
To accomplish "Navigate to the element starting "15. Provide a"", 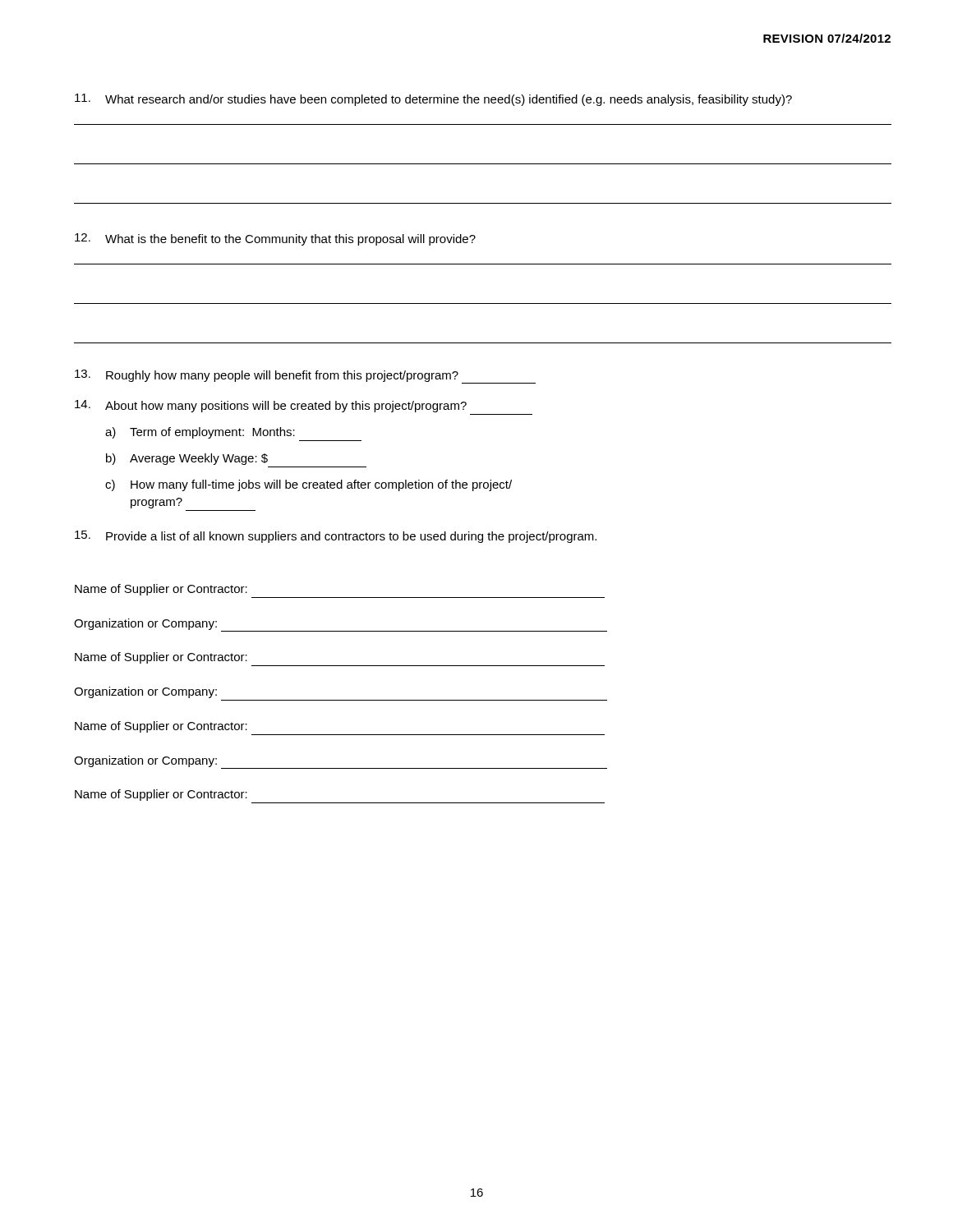I will pos(483,536).
